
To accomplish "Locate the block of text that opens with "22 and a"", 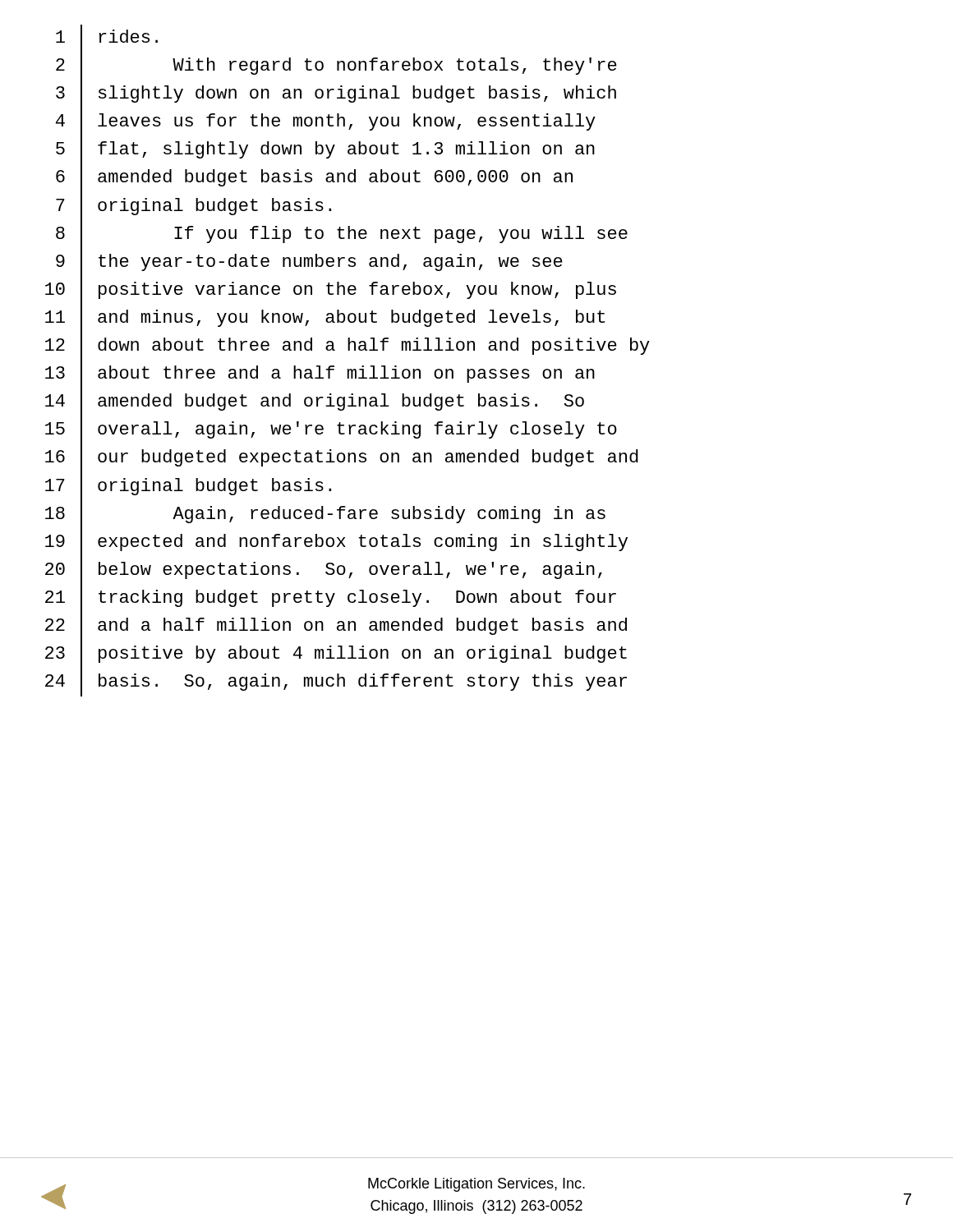I will click(476, 627).
